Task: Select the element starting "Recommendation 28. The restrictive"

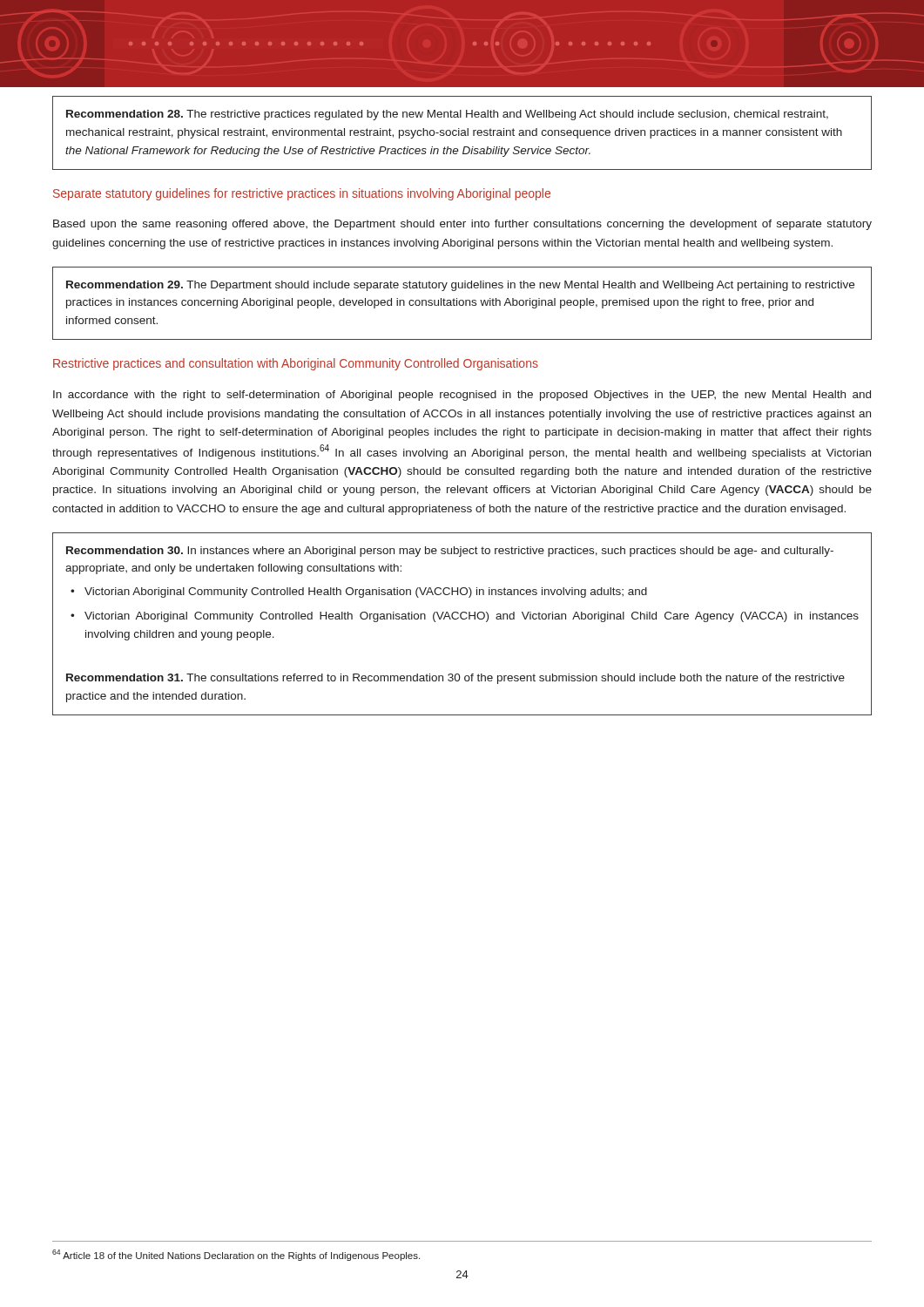Action: (454, 132)
